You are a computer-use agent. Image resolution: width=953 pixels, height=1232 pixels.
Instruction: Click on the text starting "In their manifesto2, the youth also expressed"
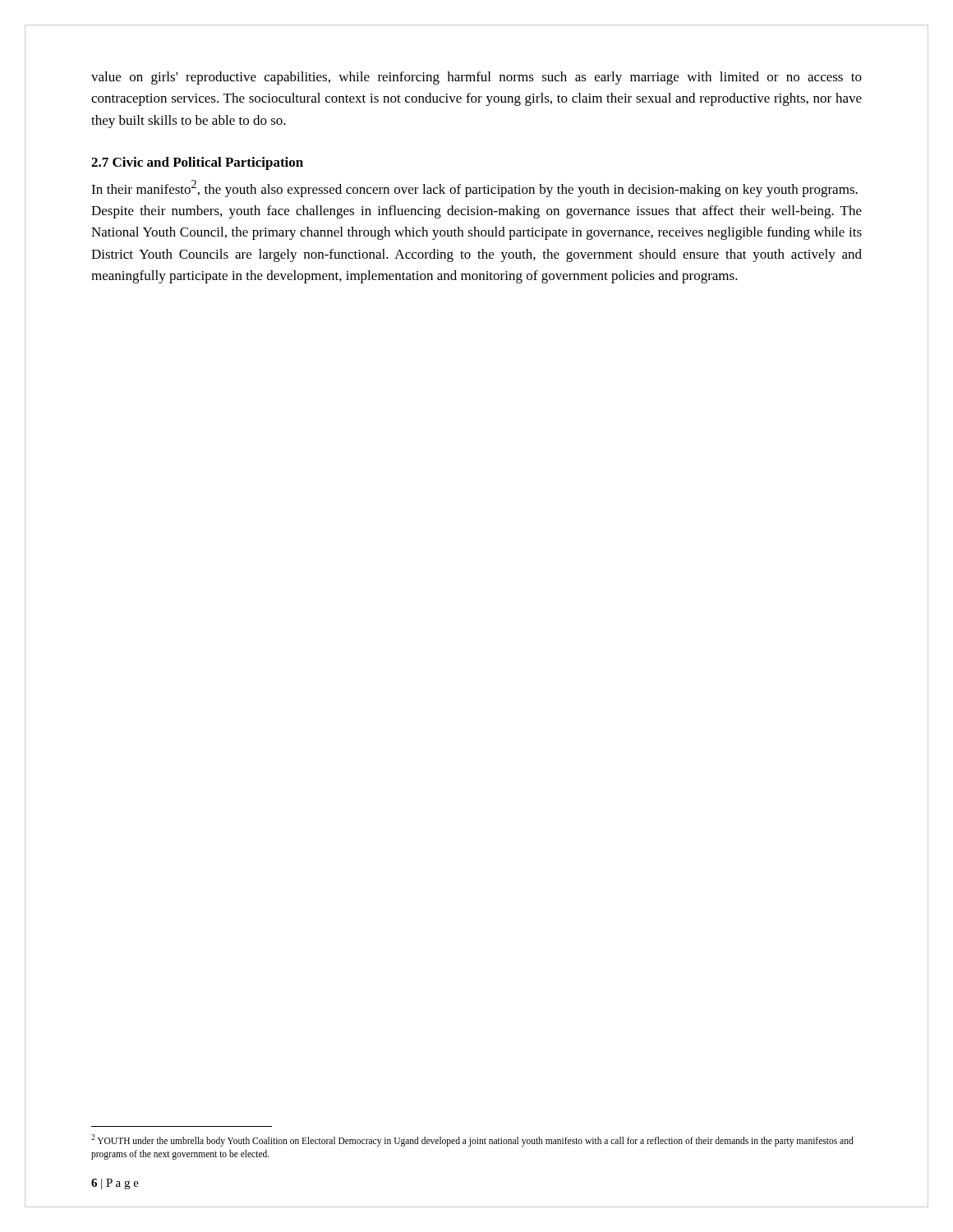click(476, 230)
